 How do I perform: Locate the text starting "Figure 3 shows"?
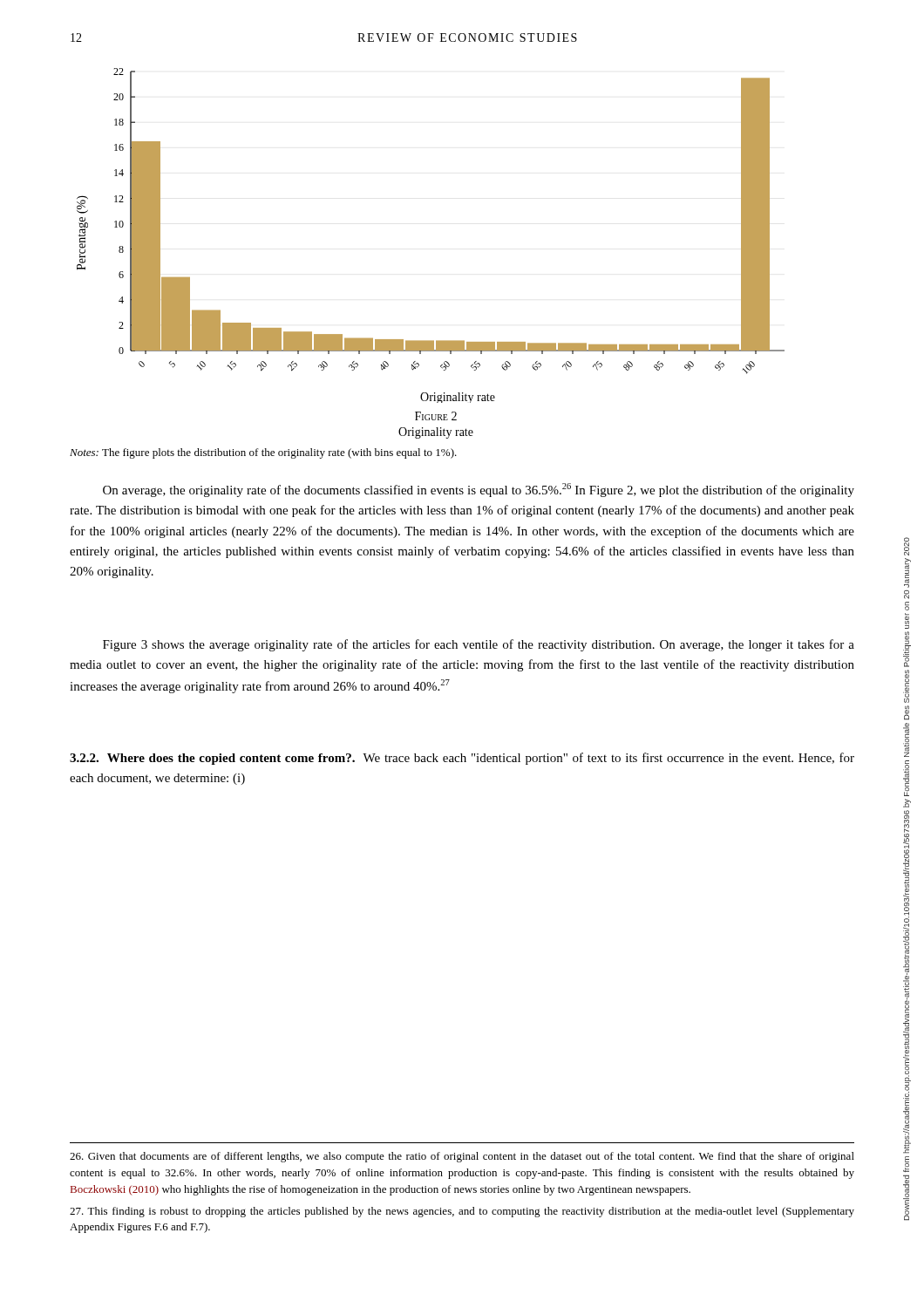(x=462, y=666)
